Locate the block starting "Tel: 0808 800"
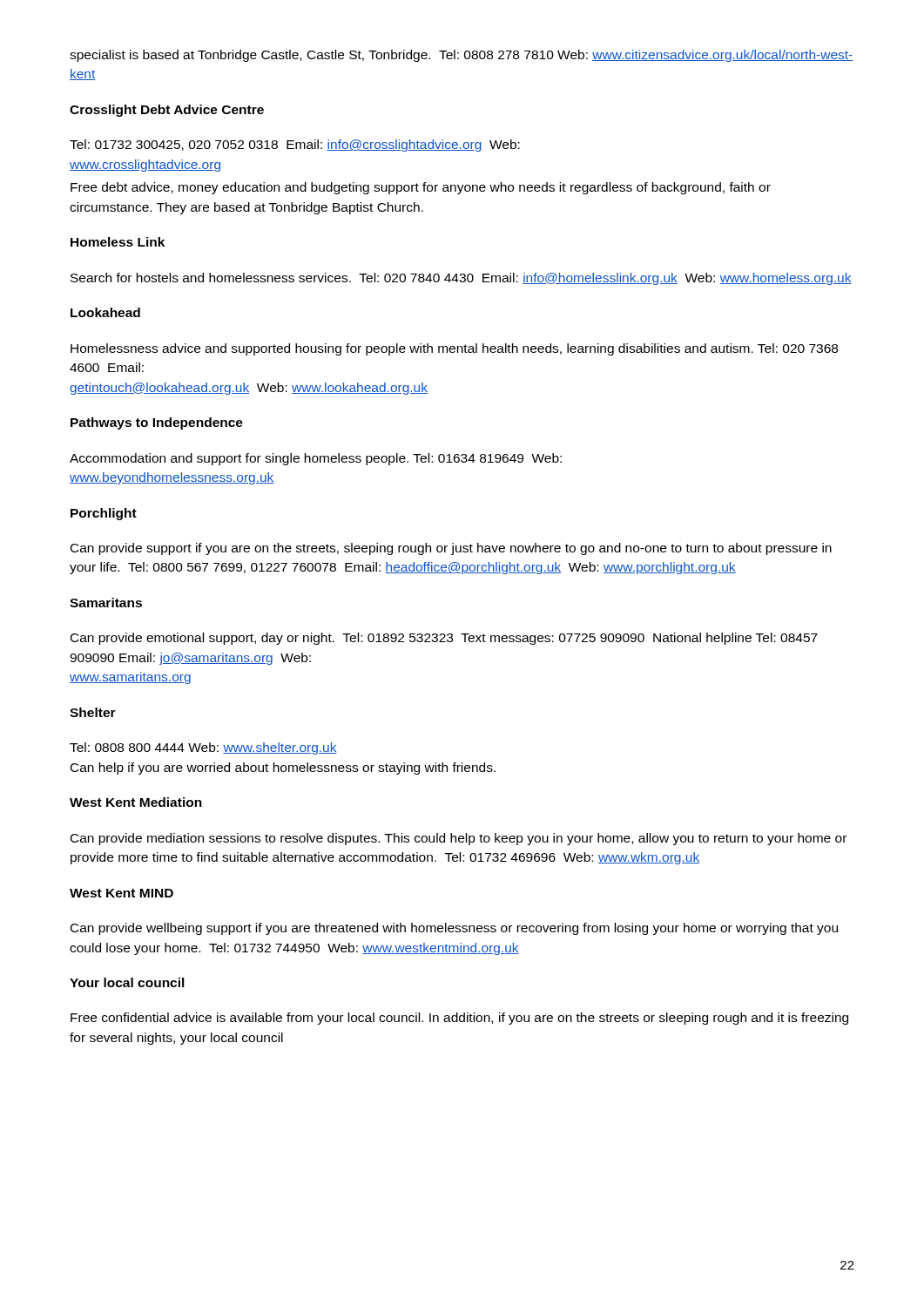The image size is (924, 1307). (462, 758)
